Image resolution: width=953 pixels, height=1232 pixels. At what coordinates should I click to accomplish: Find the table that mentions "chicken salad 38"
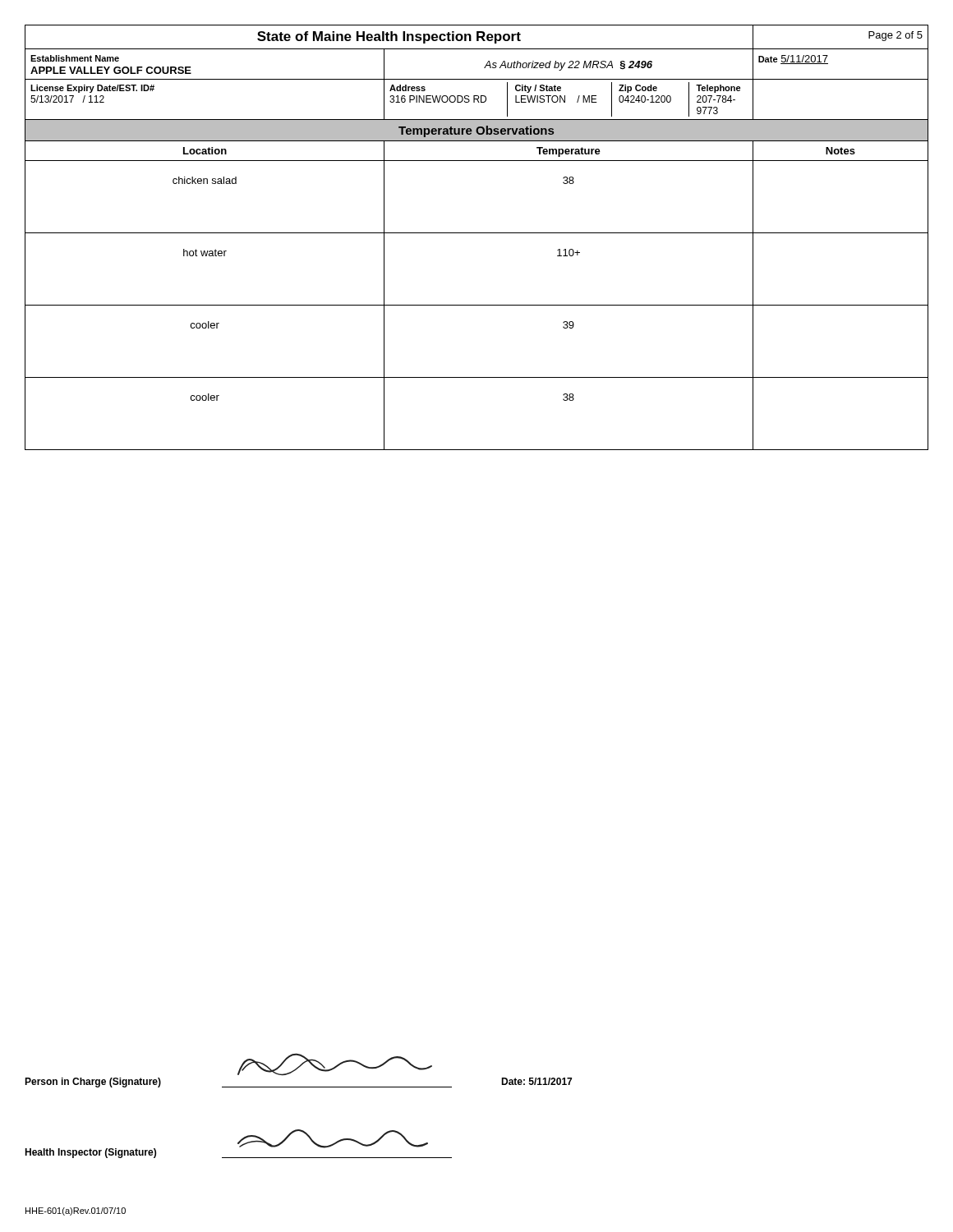coord(476,197)
